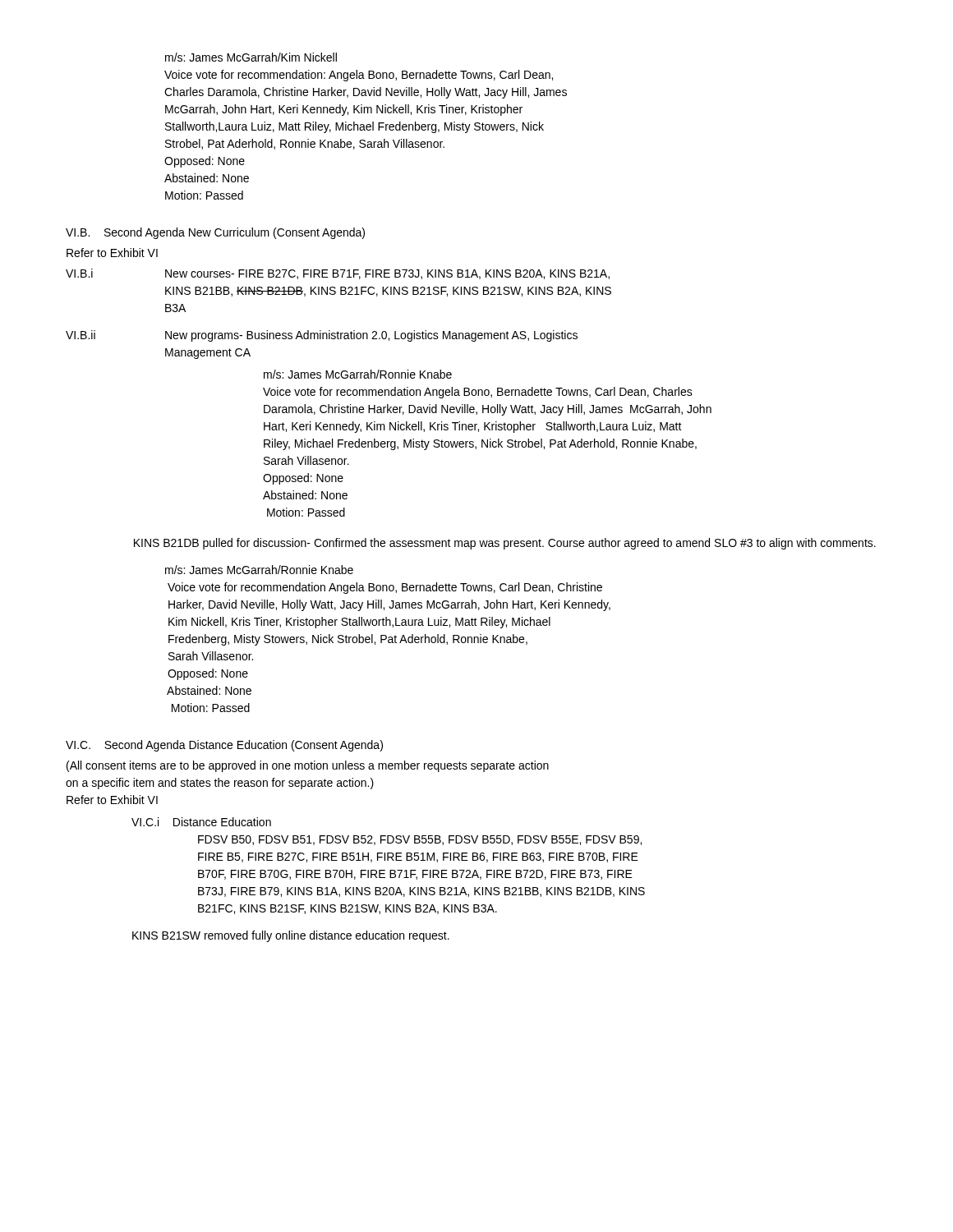Image resolution: width=953 pixels, height=1232 pixels.
Task: Click on the text starting "Refer to Exhibit VI"
Action: coord(112,253)
